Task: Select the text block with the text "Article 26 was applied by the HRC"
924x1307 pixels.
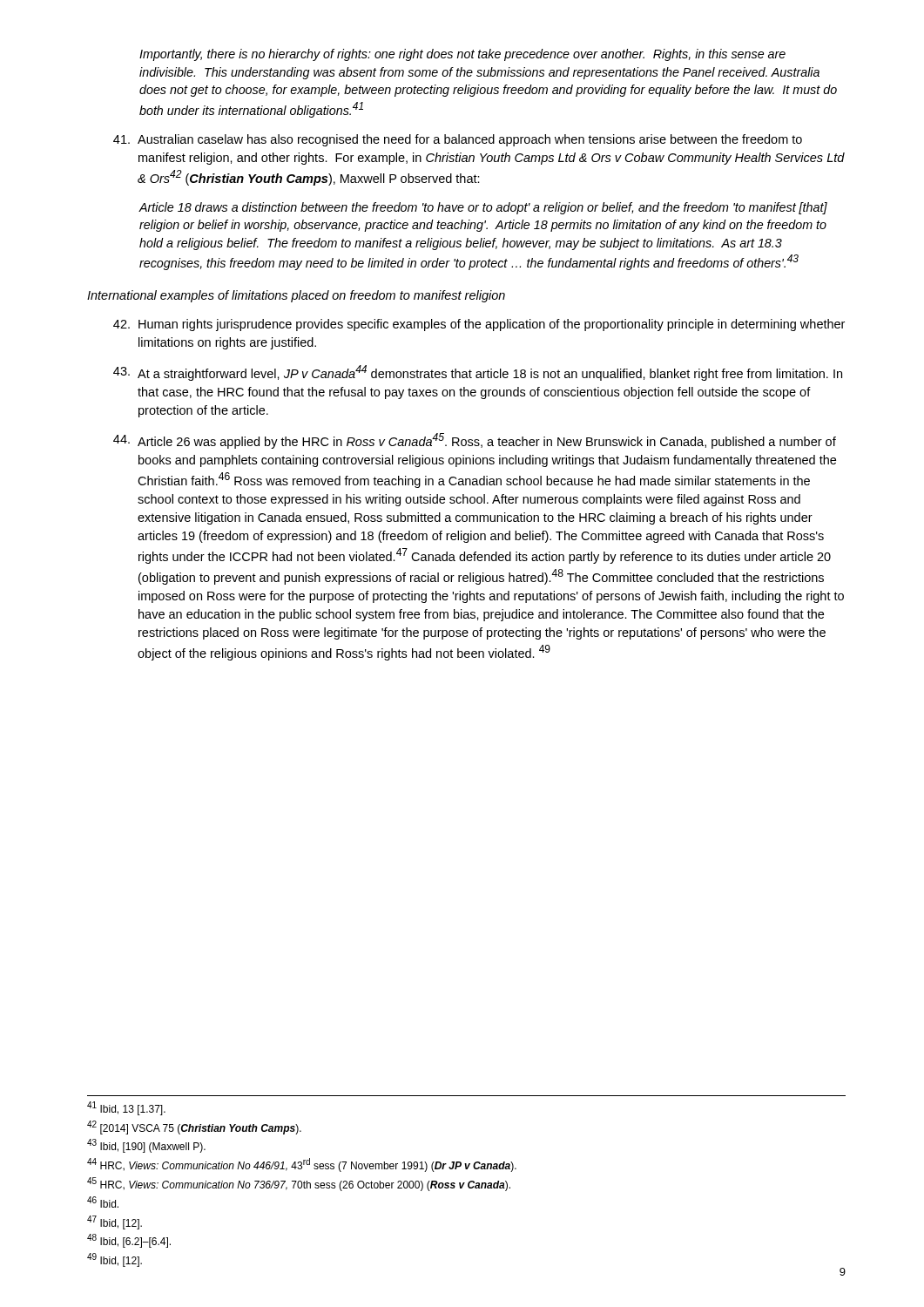Action: click(x=466, y=547)
